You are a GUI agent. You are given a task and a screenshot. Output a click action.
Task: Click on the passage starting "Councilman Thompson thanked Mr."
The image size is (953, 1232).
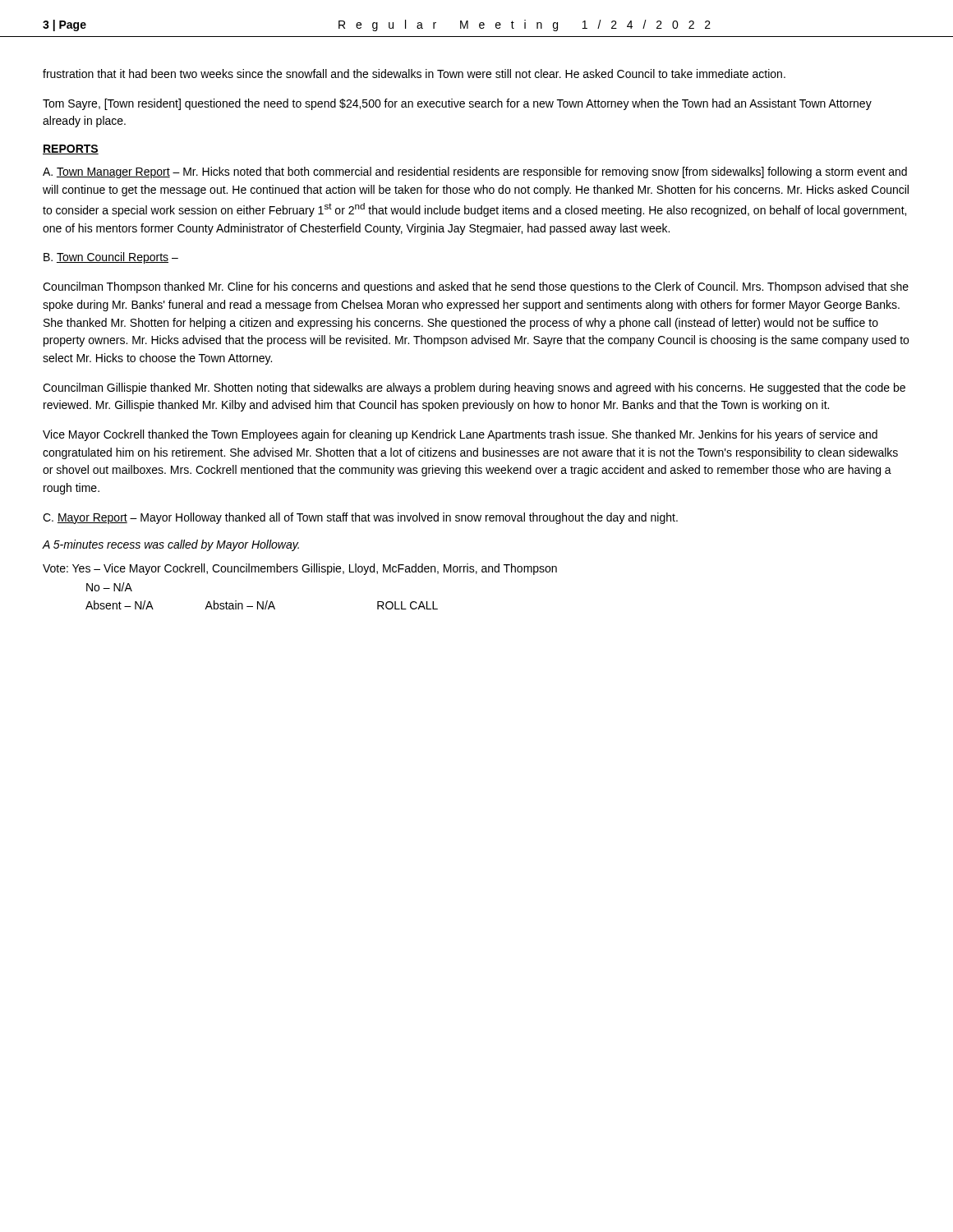pos(476,322)
